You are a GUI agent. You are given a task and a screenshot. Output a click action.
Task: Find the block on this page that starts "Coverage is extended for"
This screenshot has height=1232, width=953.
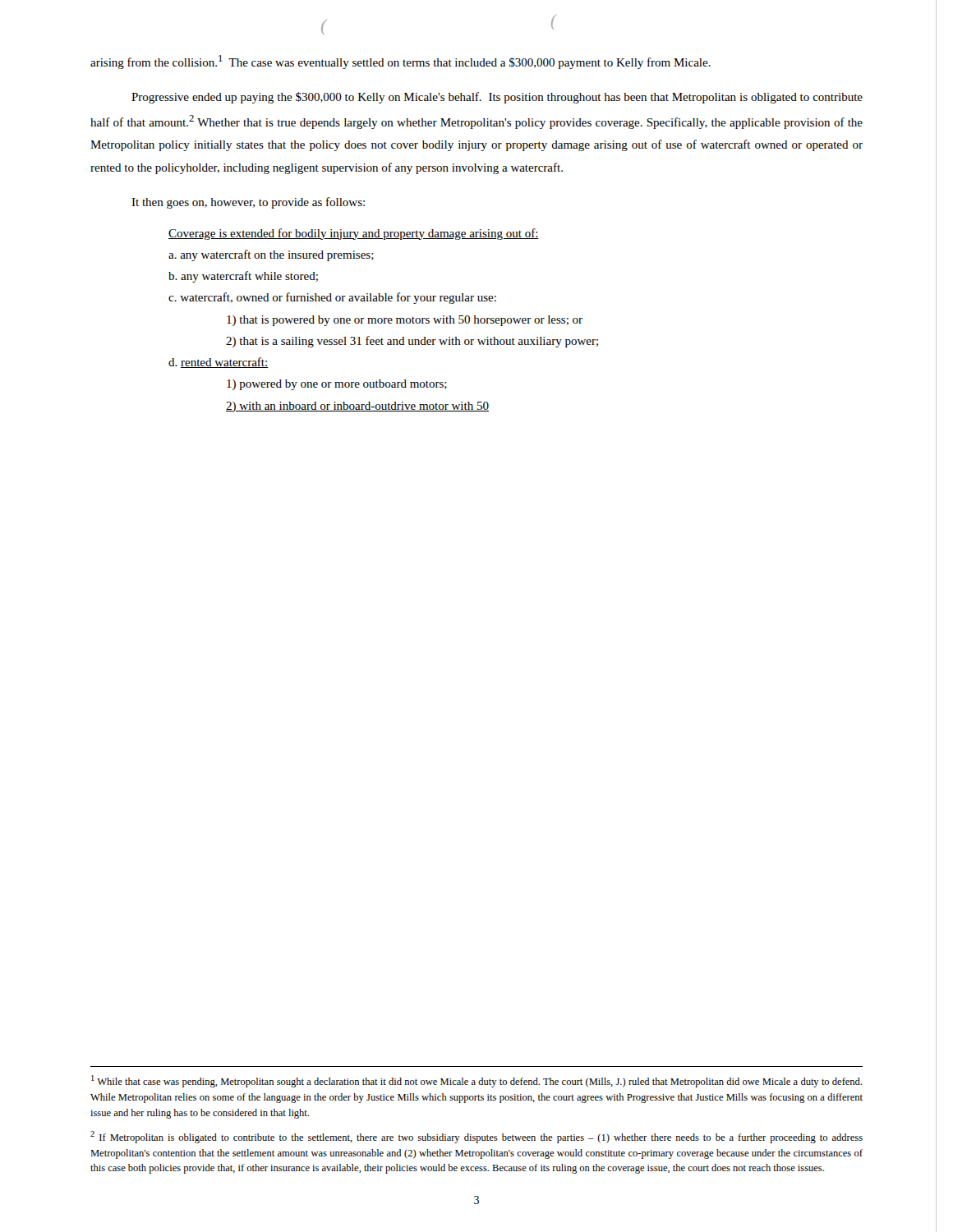(x=495, y=321)
